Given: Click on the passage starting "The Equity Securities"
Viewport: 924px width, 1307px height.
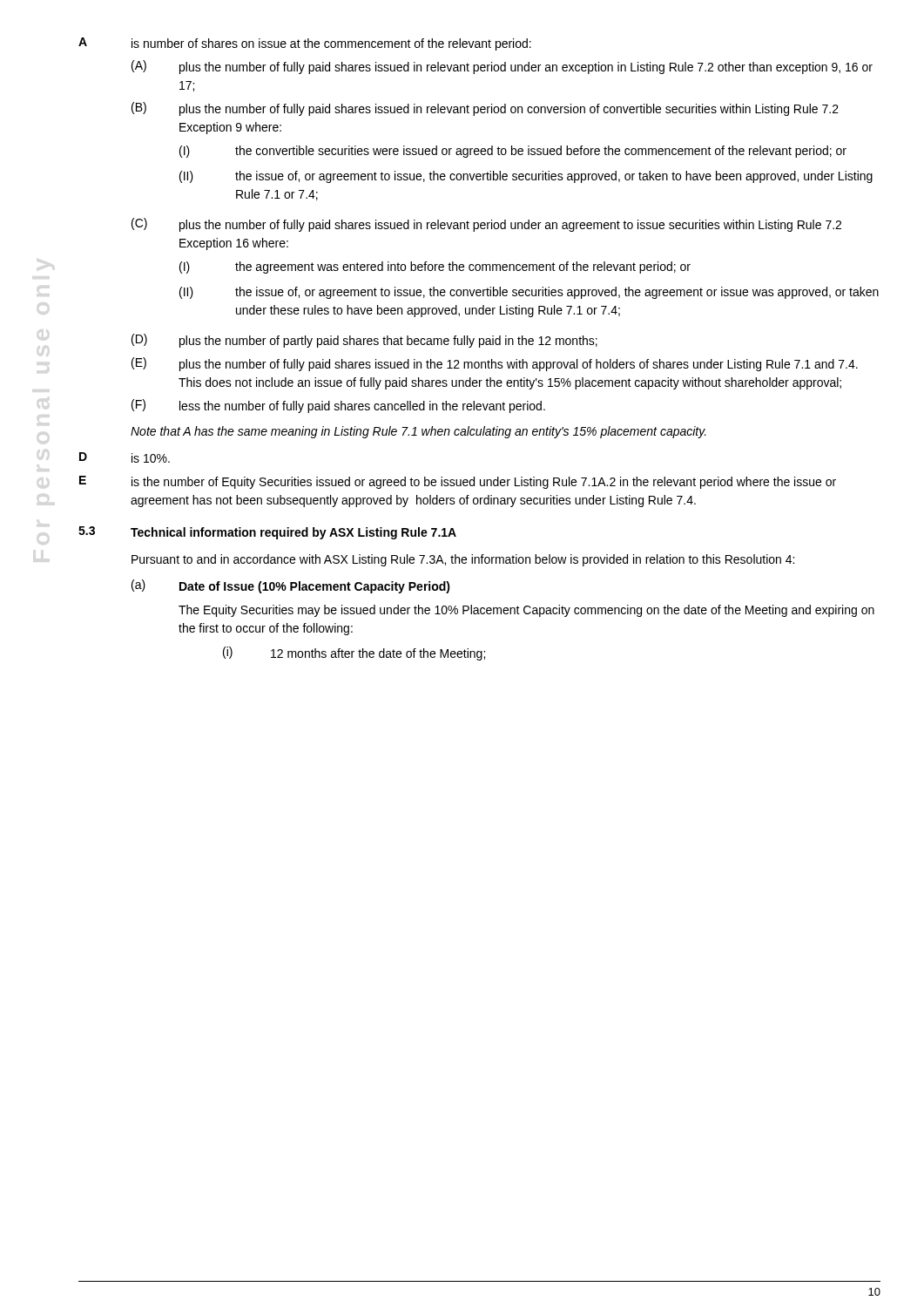Looking at the screenshot, I should coord(527,619).
